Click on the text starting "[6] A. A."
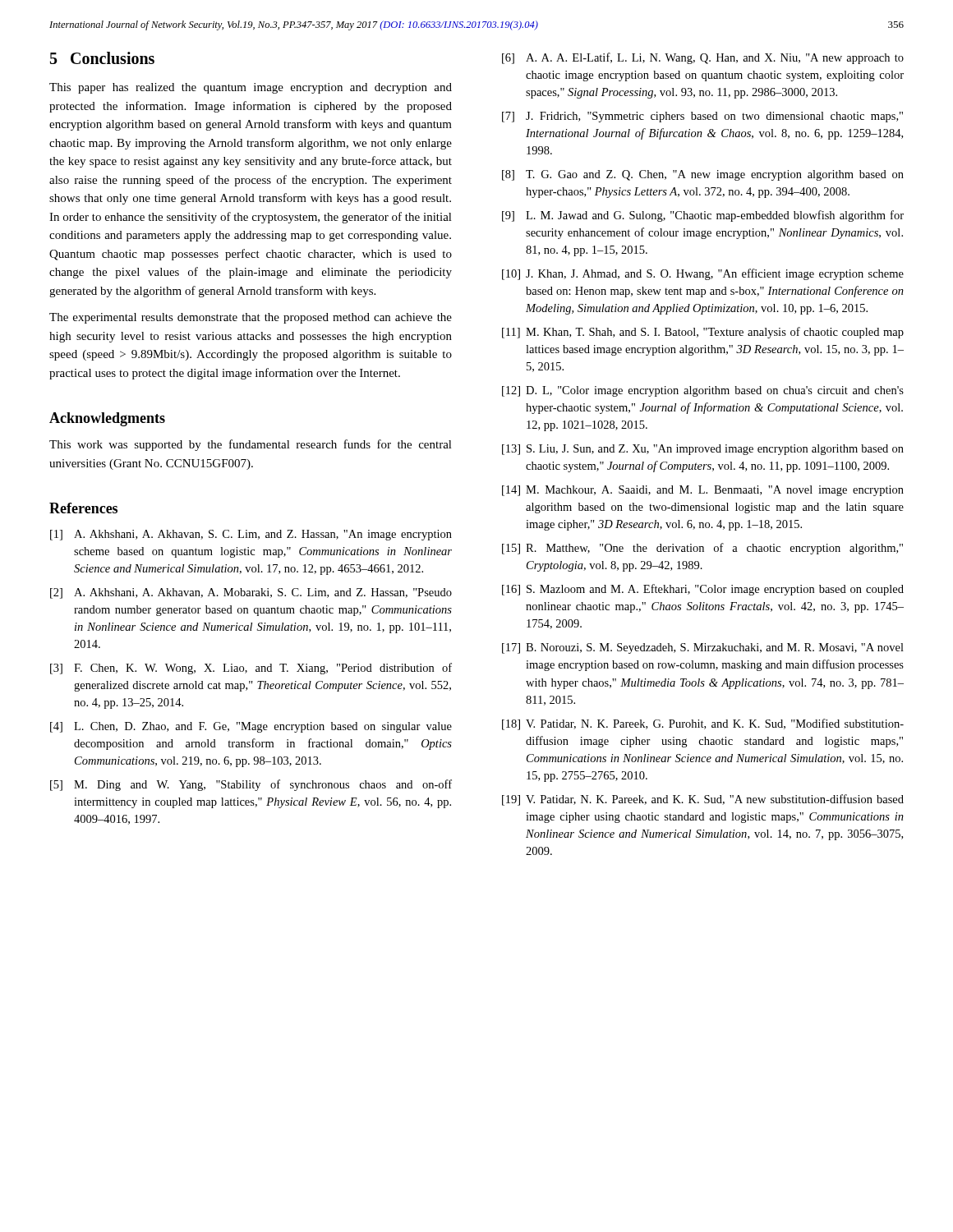Screen dimensions: 1232x953 pos(702,75)
